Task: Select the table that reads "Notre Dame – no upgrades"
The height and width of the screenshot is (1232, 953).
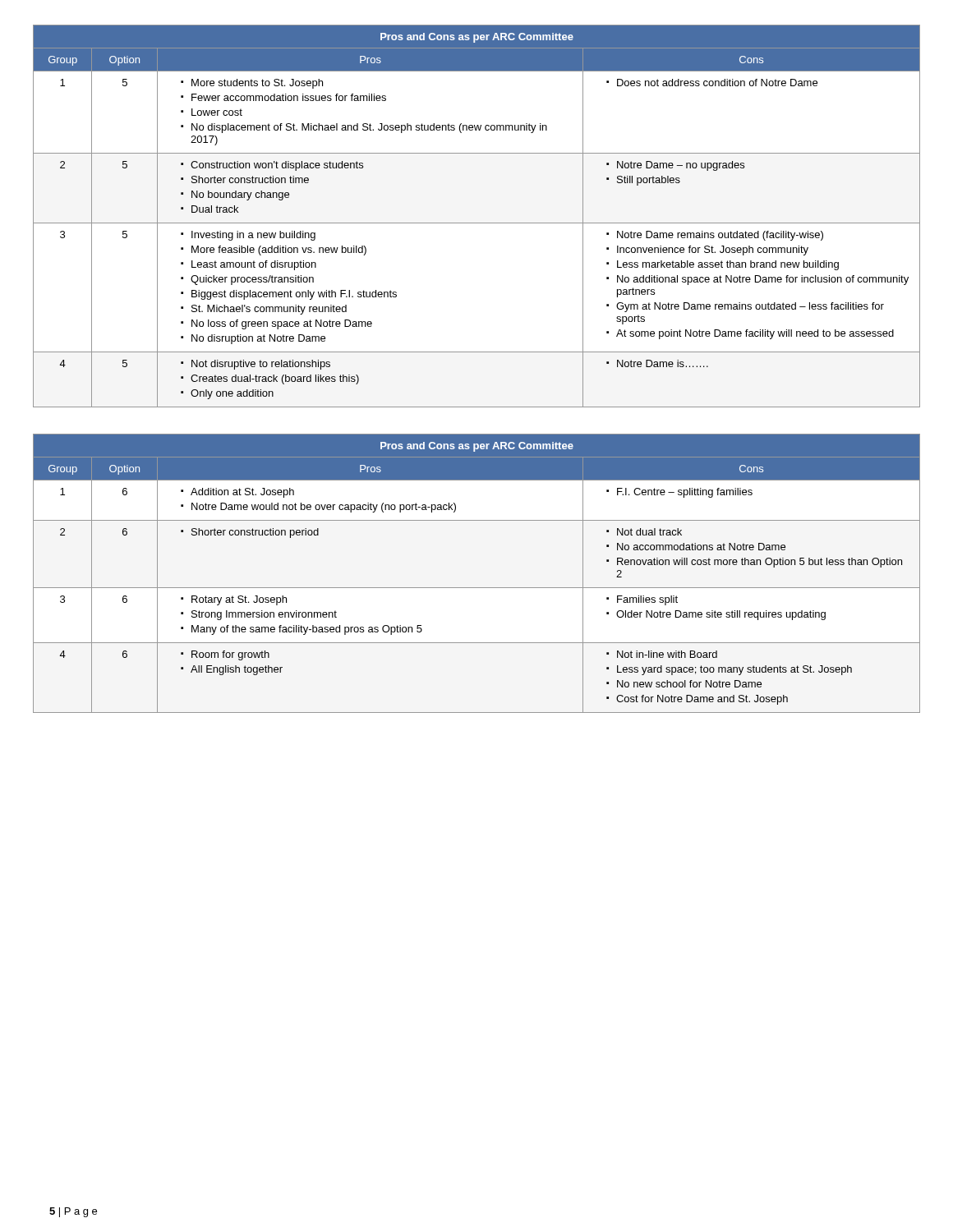Action: pyautogui.click(x=476, y=216)
